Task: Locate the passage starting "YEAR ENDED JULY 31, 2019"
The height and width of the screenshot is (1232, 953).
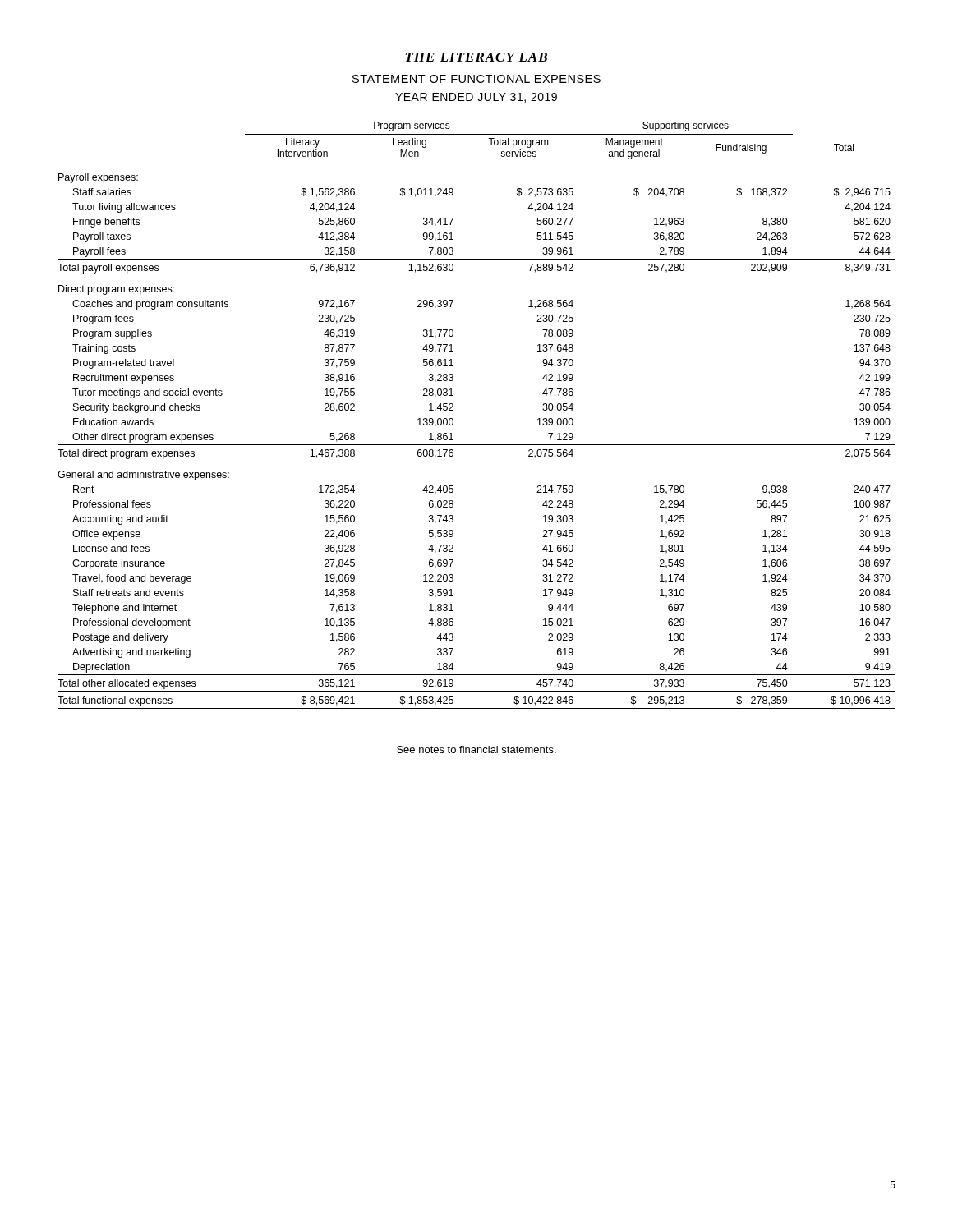Action: point(476,97)
